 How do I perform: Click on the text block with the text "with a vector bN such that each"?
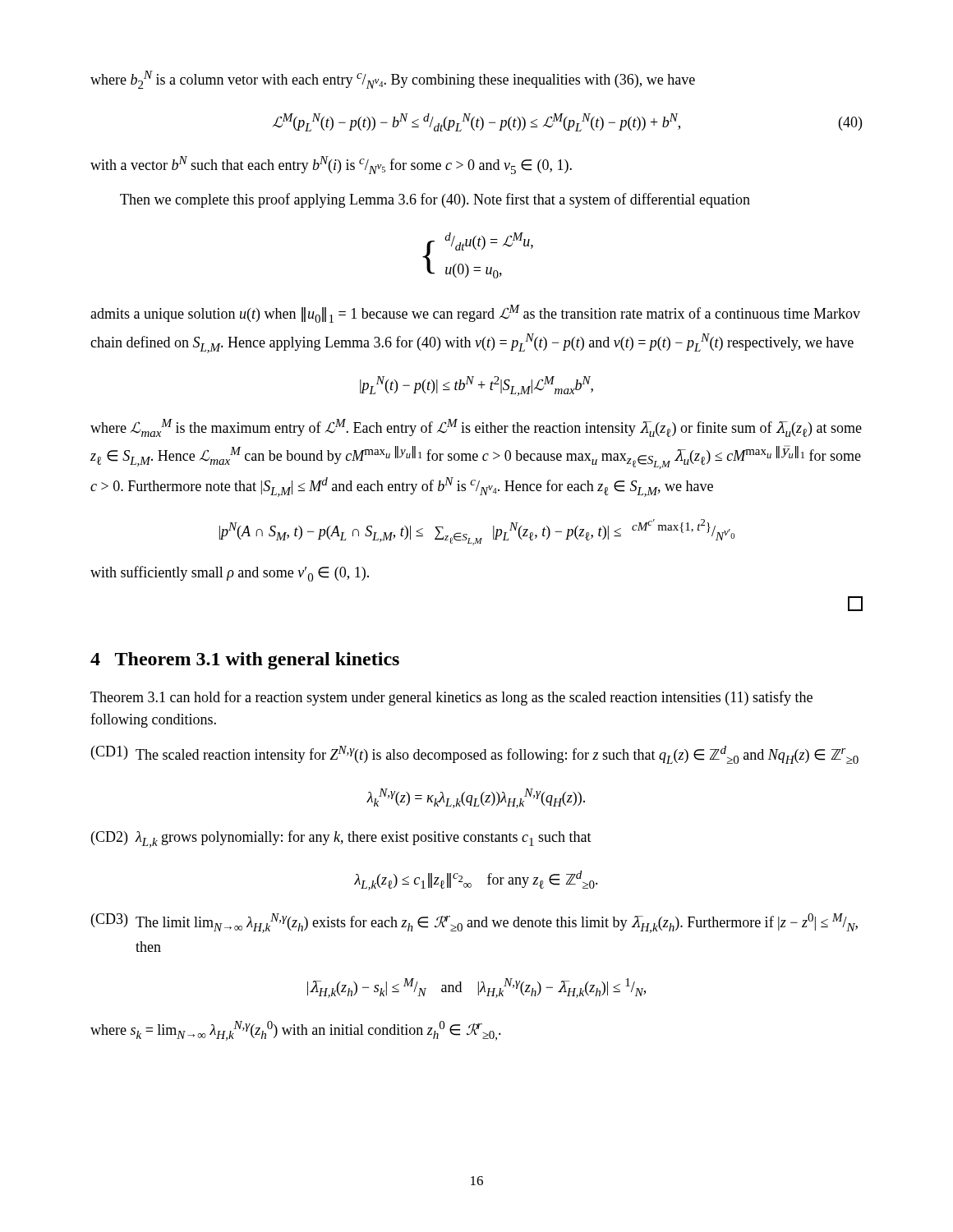coord(332,165)
